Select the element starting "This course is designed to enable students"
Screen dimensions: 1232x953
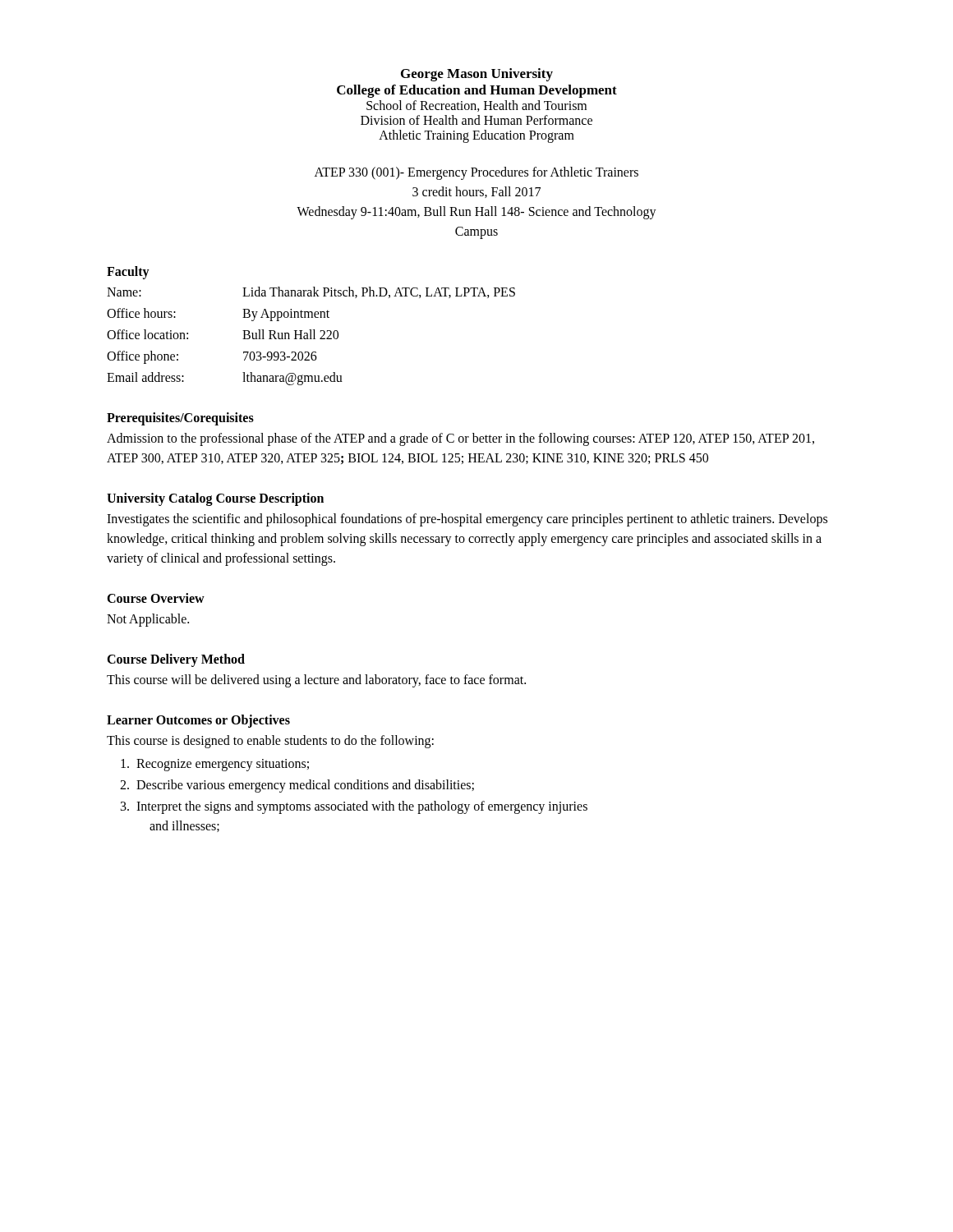(x=271, y=740)
